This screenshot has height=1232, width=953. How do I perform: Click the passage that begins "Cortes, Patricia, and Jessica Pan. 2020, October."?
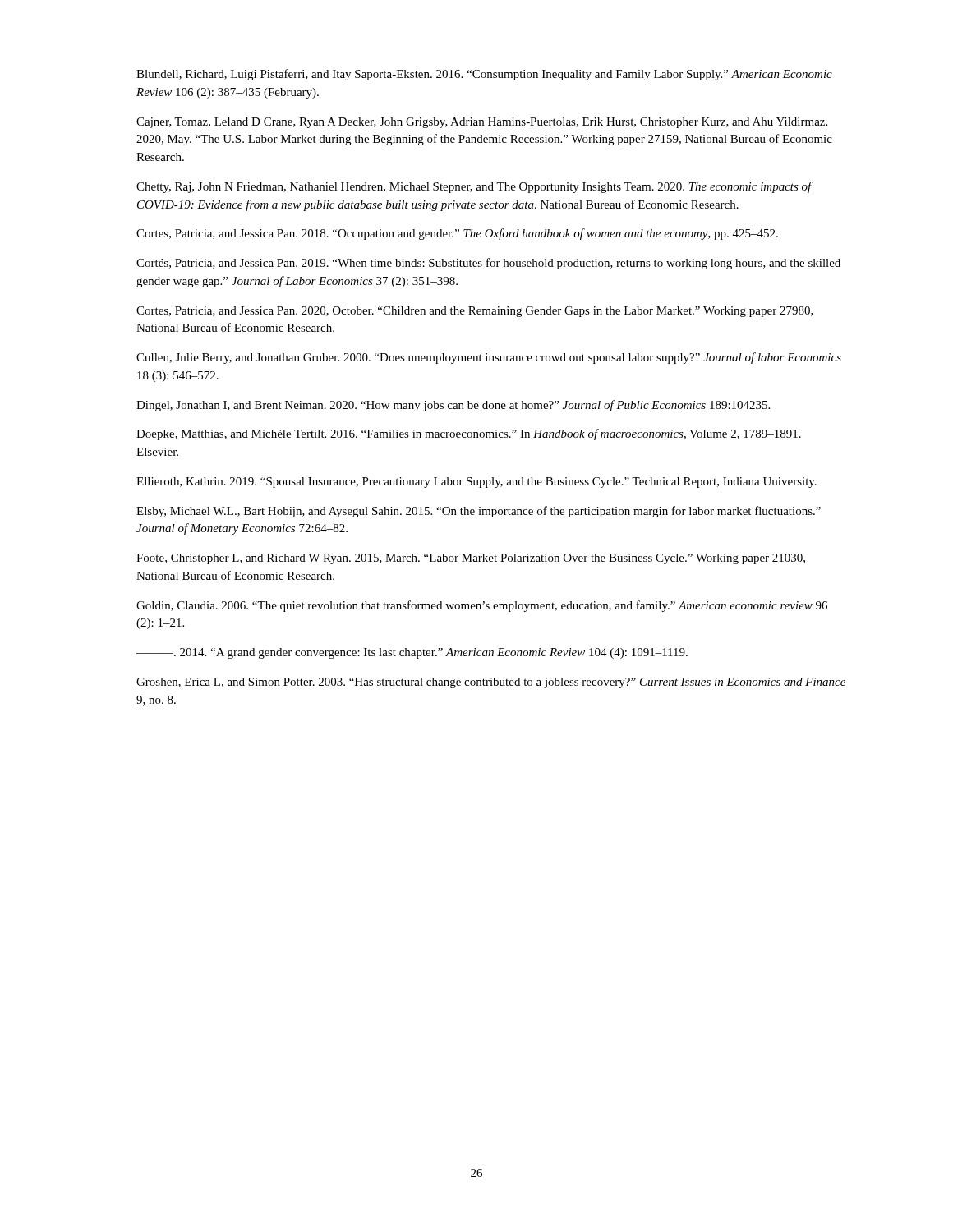click(x=476, y=320)
